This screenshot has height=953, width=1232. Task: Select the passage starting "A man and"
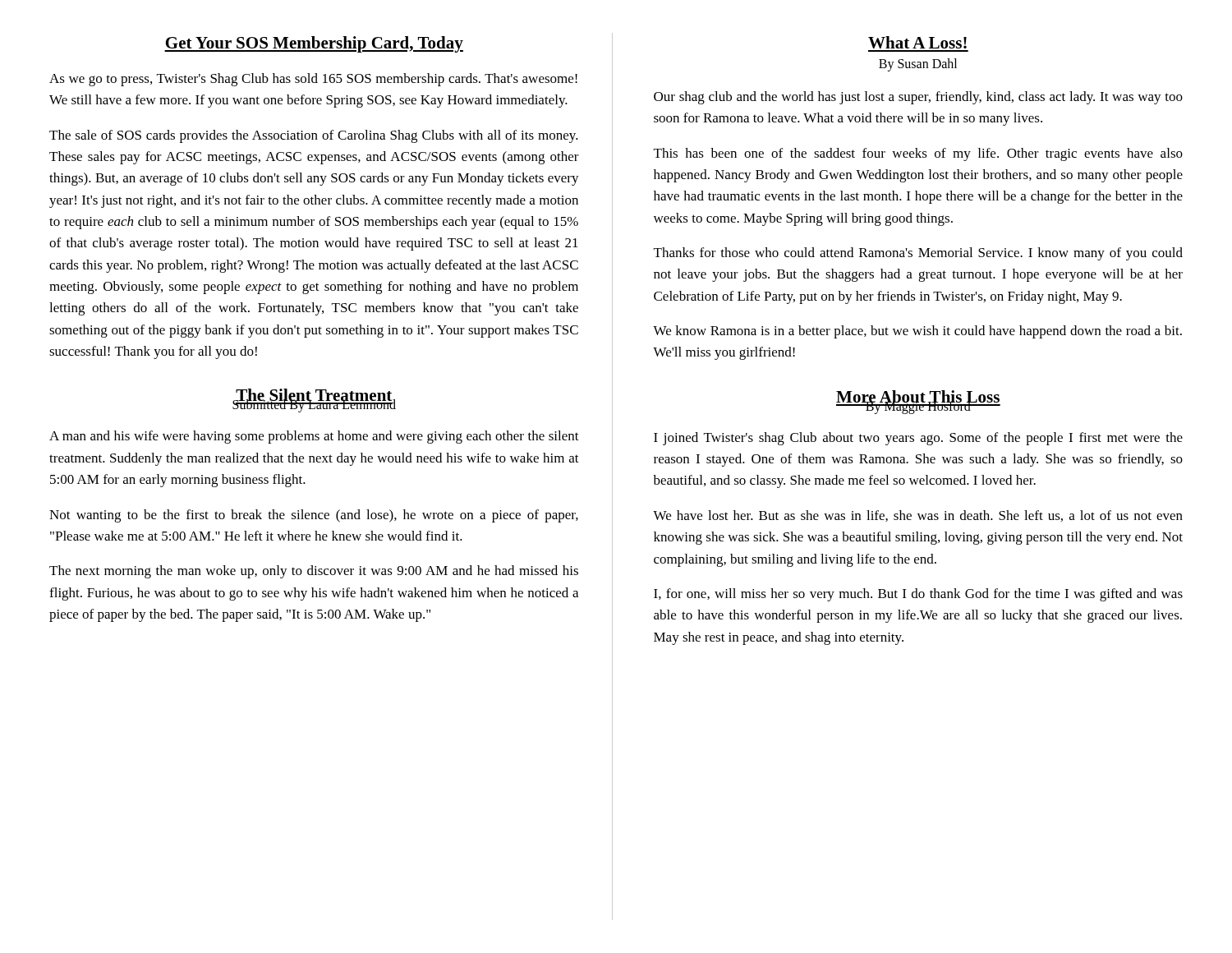tap(314, 458)
